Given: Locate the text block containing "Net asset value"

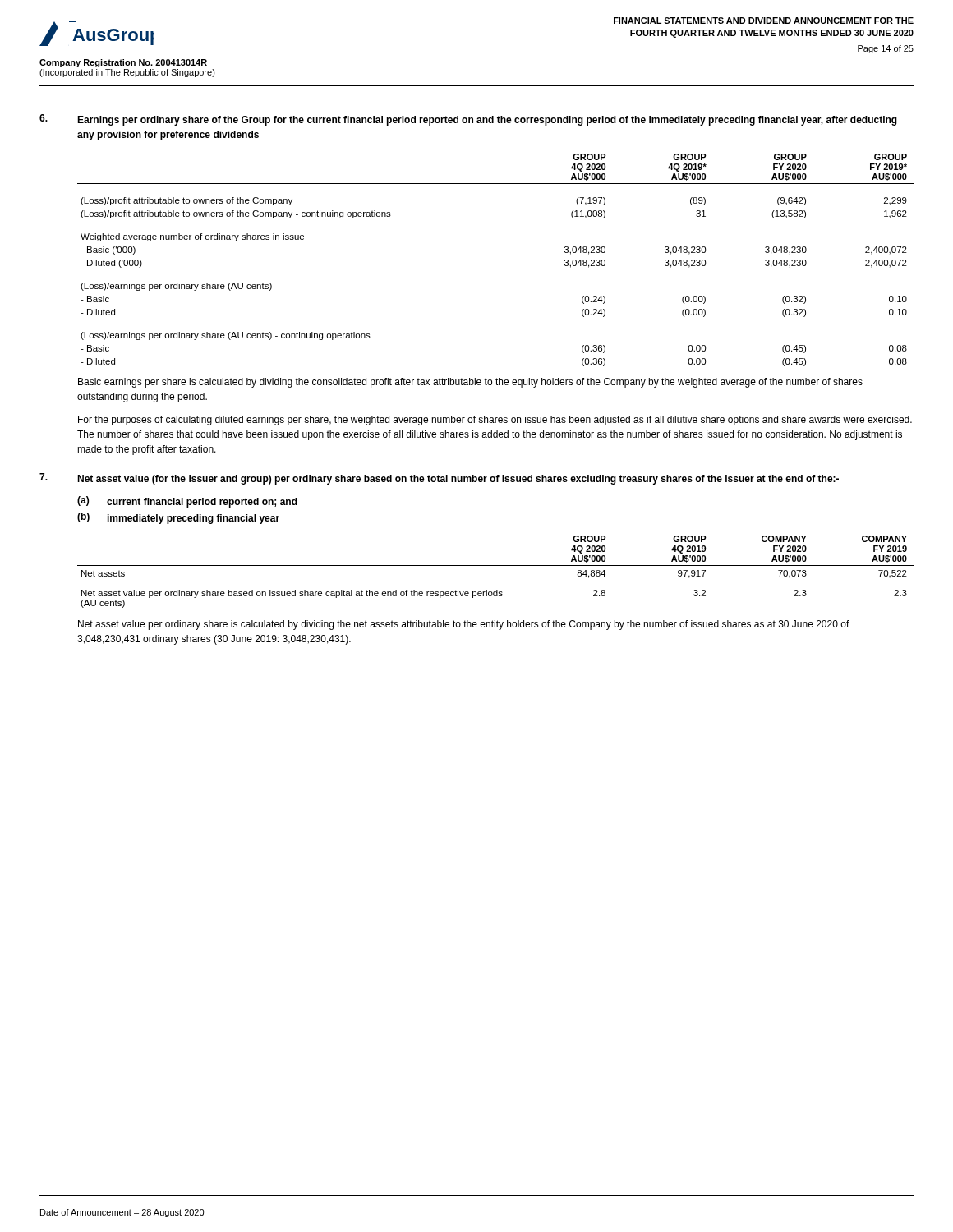Looking at the screenshot, I should 463,632.
